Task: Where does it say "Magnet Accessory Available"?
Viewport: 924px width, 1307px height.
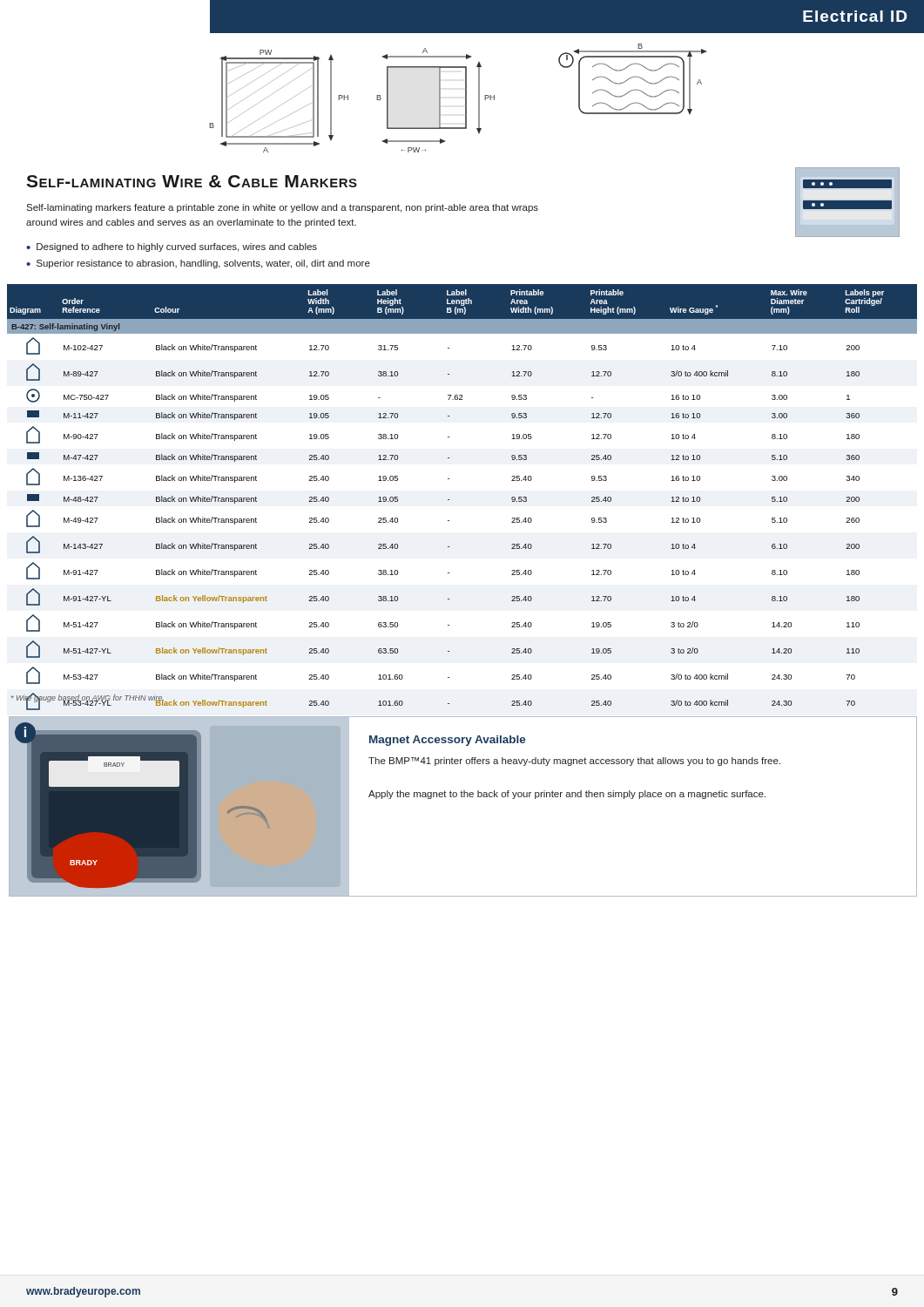Action: point(447,739)
